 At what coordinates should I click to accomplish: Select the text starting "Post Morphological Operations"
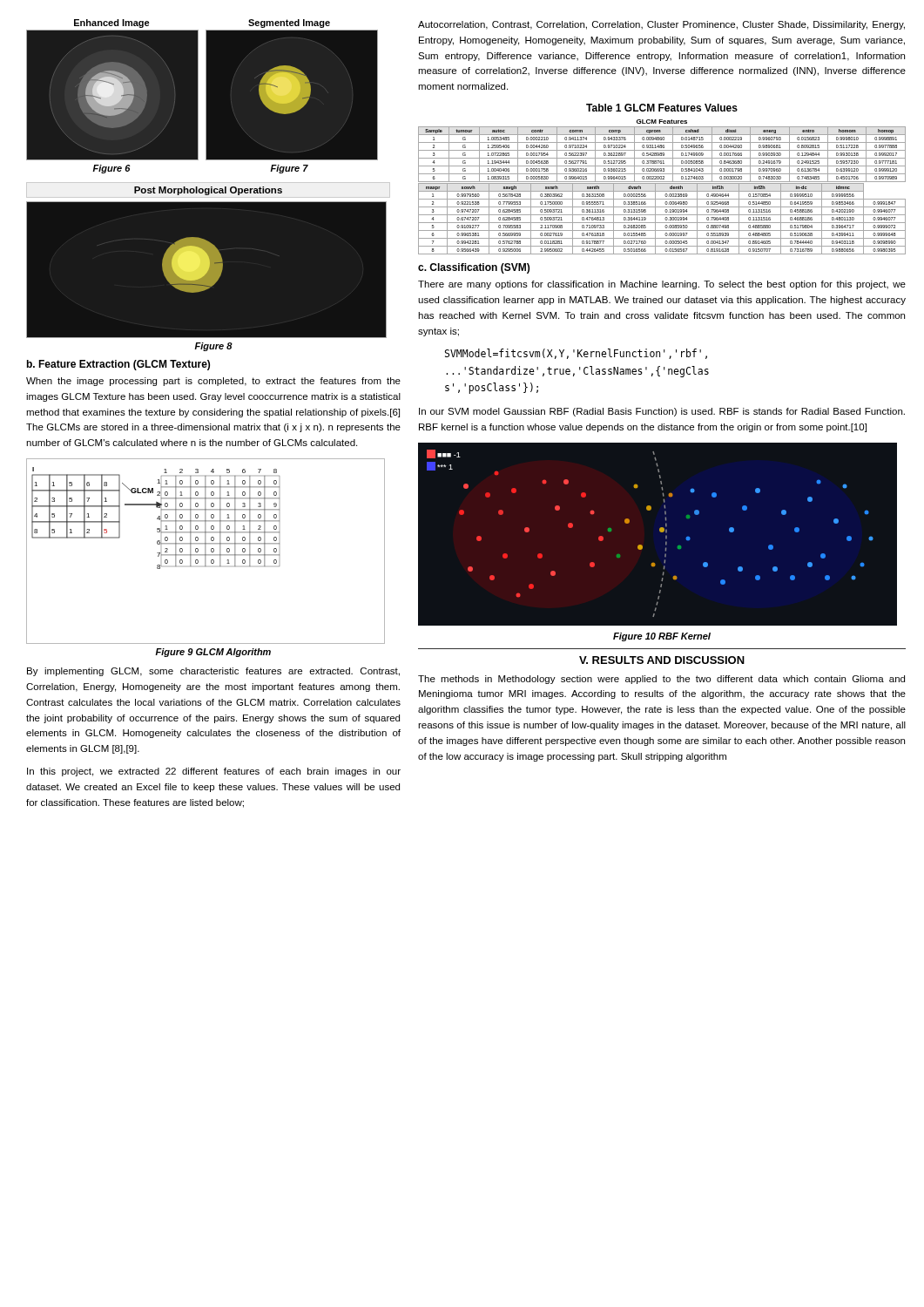[x=208, y=190]
